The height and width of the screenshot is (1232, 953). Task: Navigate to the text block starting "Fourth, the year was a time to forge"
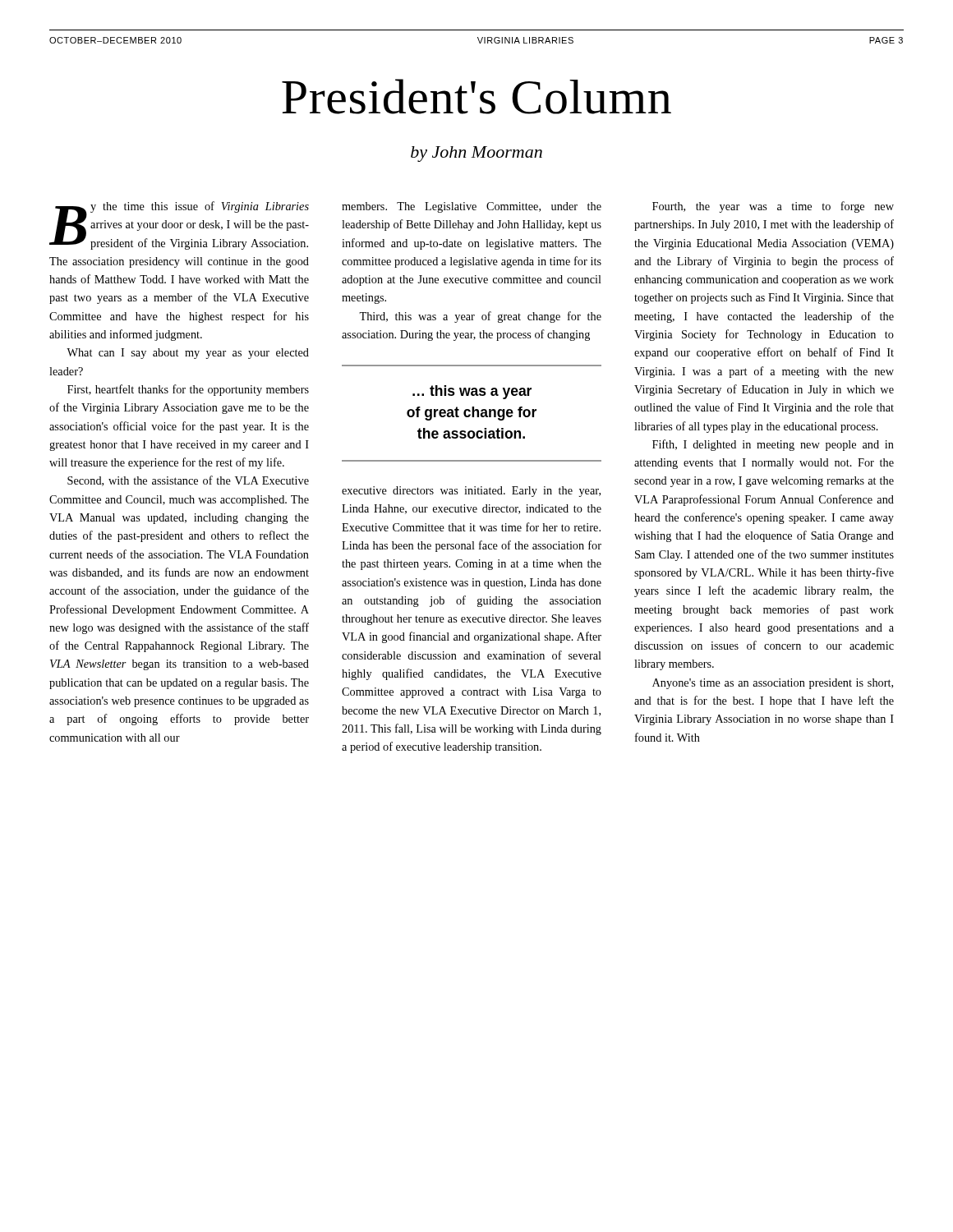point(764,472)
